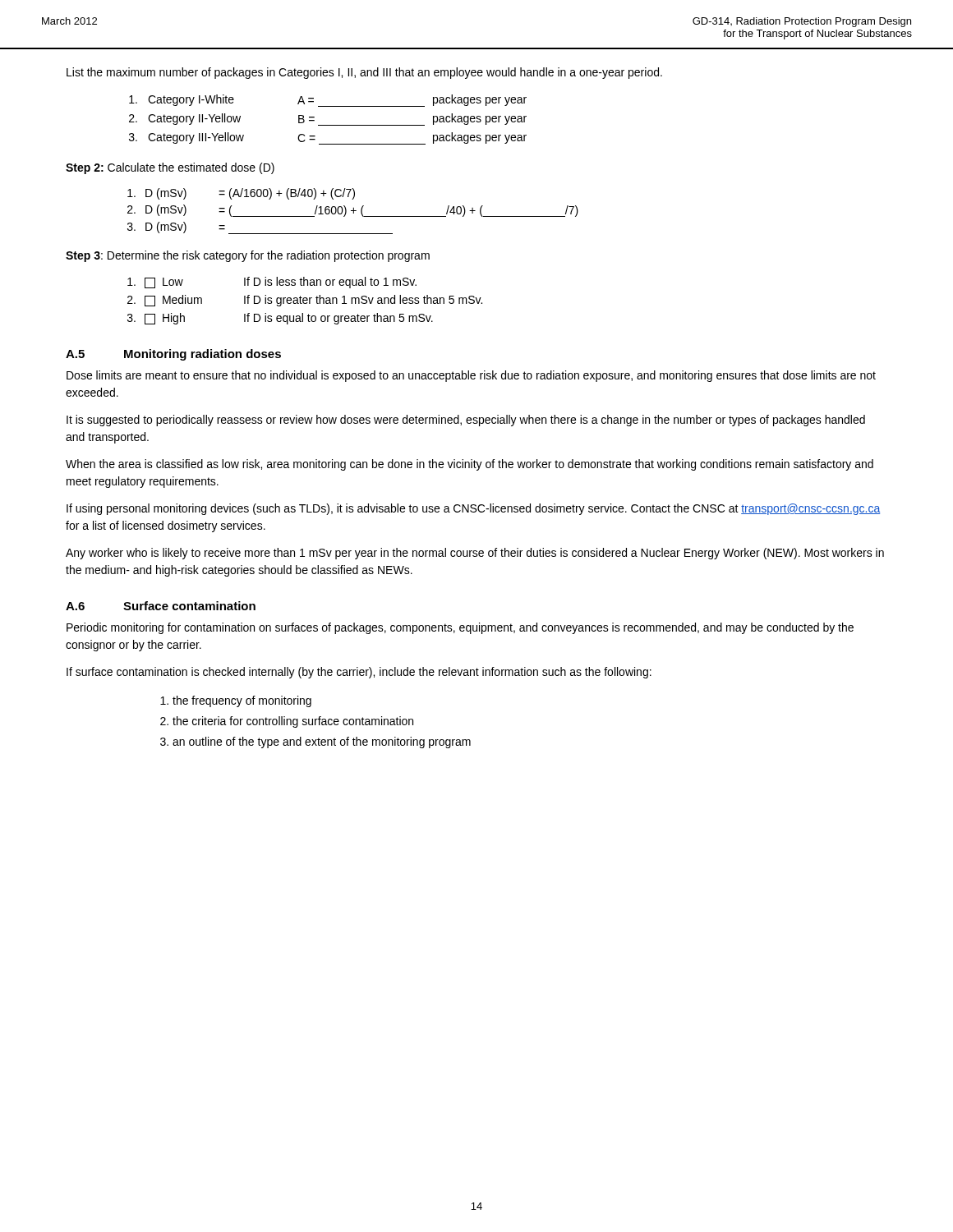The width and height of the screenshot is (953, 1232).
Task: Locate the element starting "List the maximum"
Action: coord(364,72)
